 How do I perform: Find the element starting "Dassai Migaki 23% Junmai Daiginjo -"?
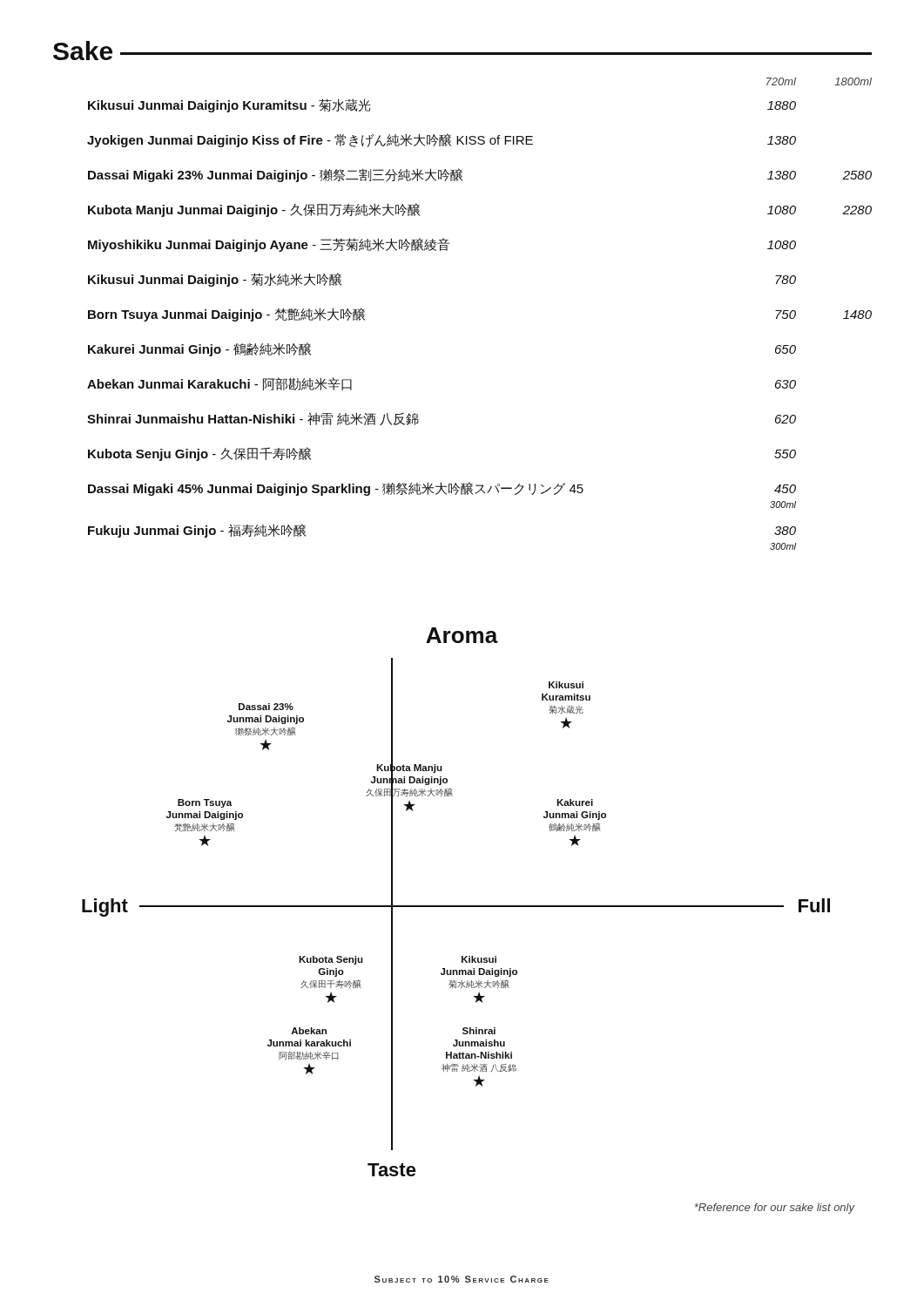point(280,174)
